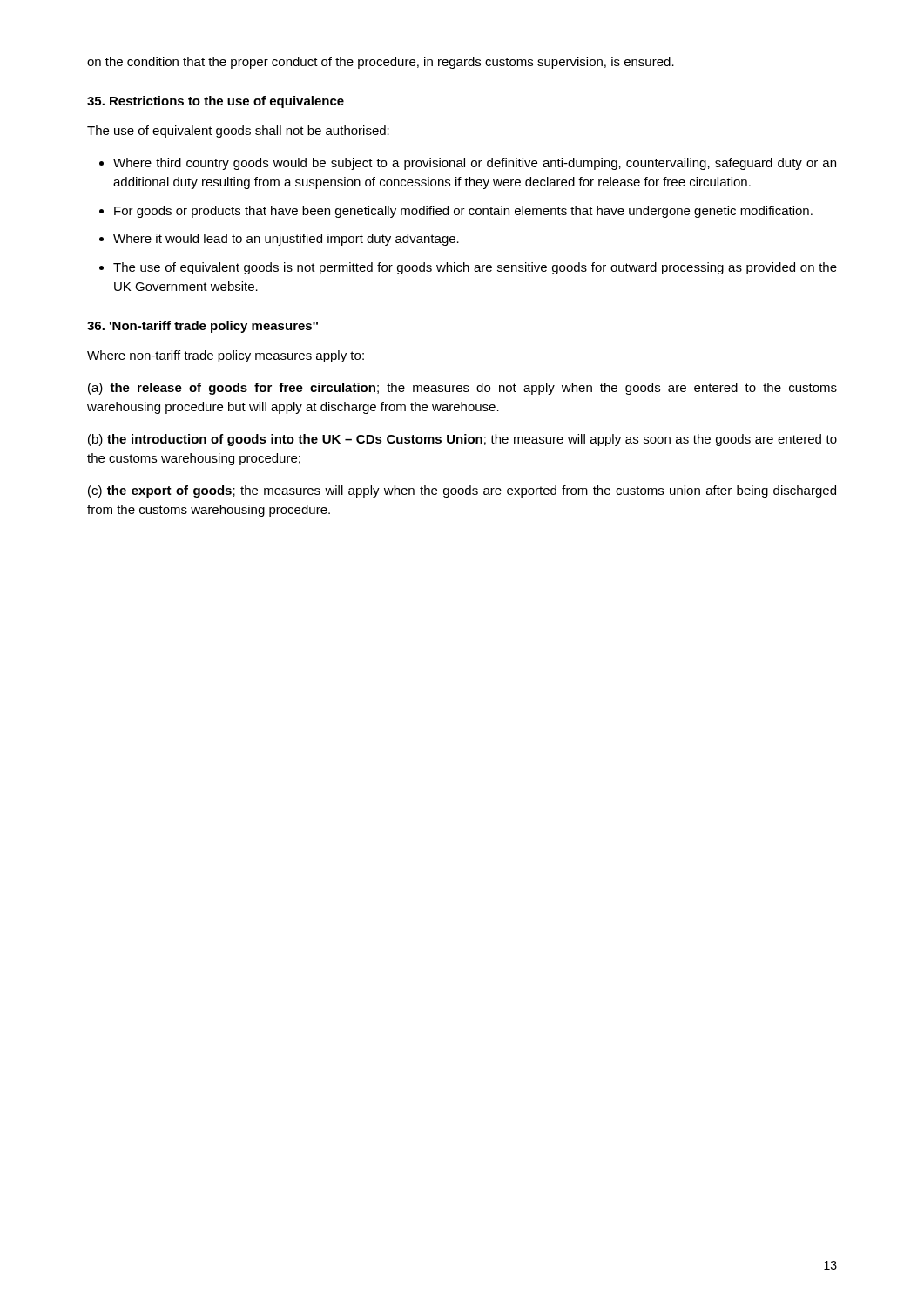Find the section header on this page that starts "35. Restrictions to the use"

pyautogui.click(x=216, y=100)
